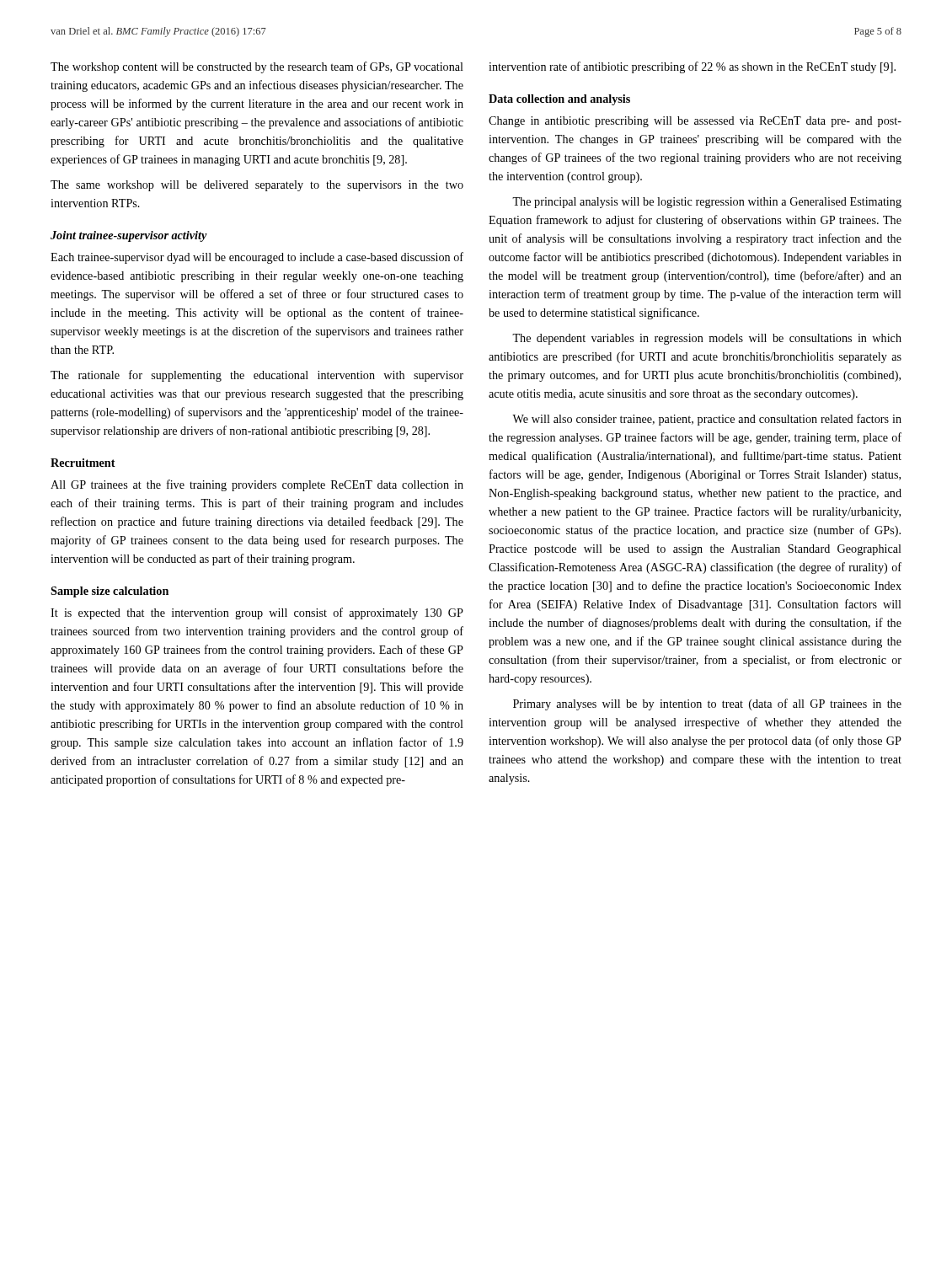
Task: Click on the text block containing "Each trainee-supervisor dyad will be encouraged to include"
Action: click(x=257, y=303)
